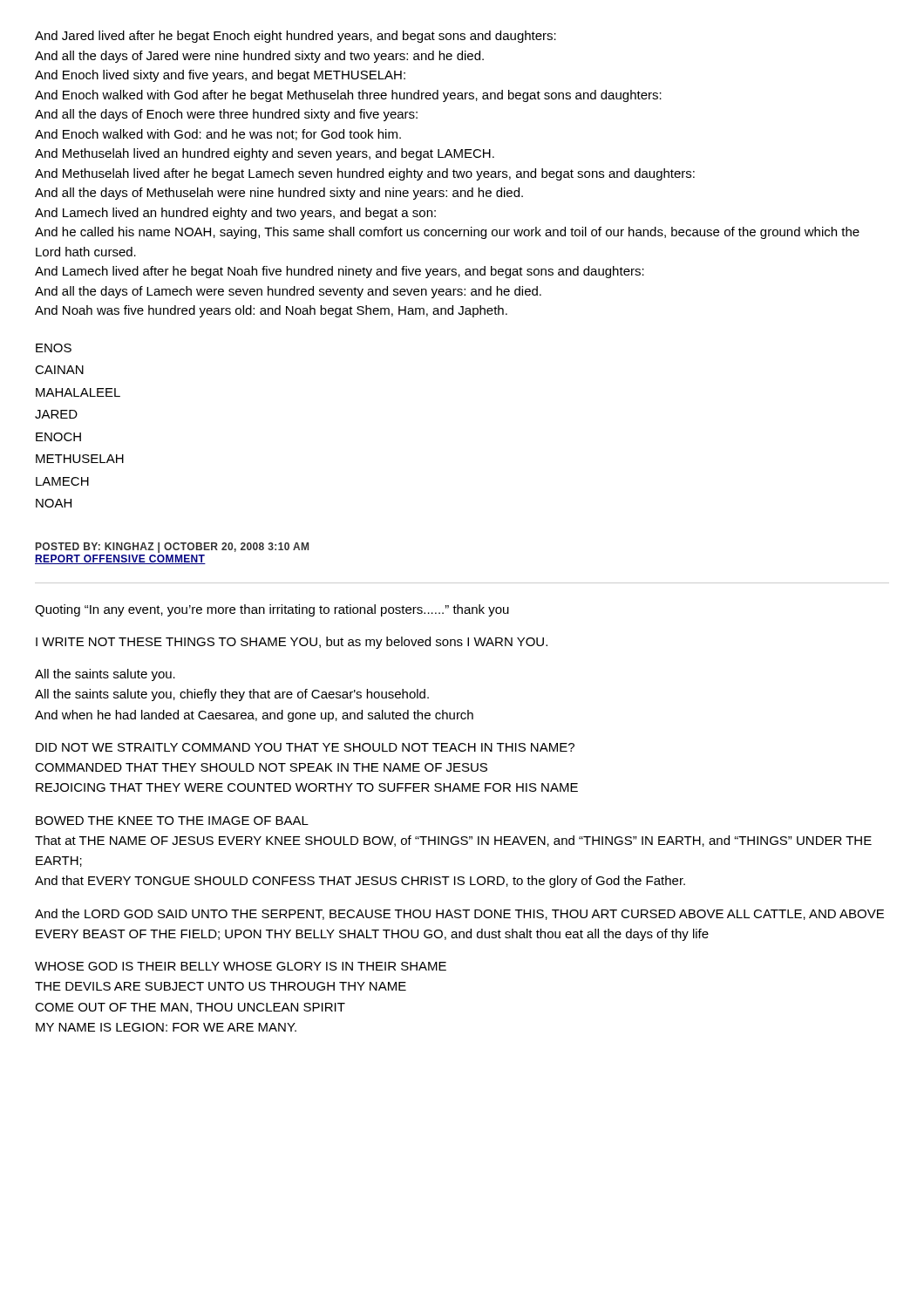
Task: Click on the text block starting "And the LORD"
Action: 460,923
